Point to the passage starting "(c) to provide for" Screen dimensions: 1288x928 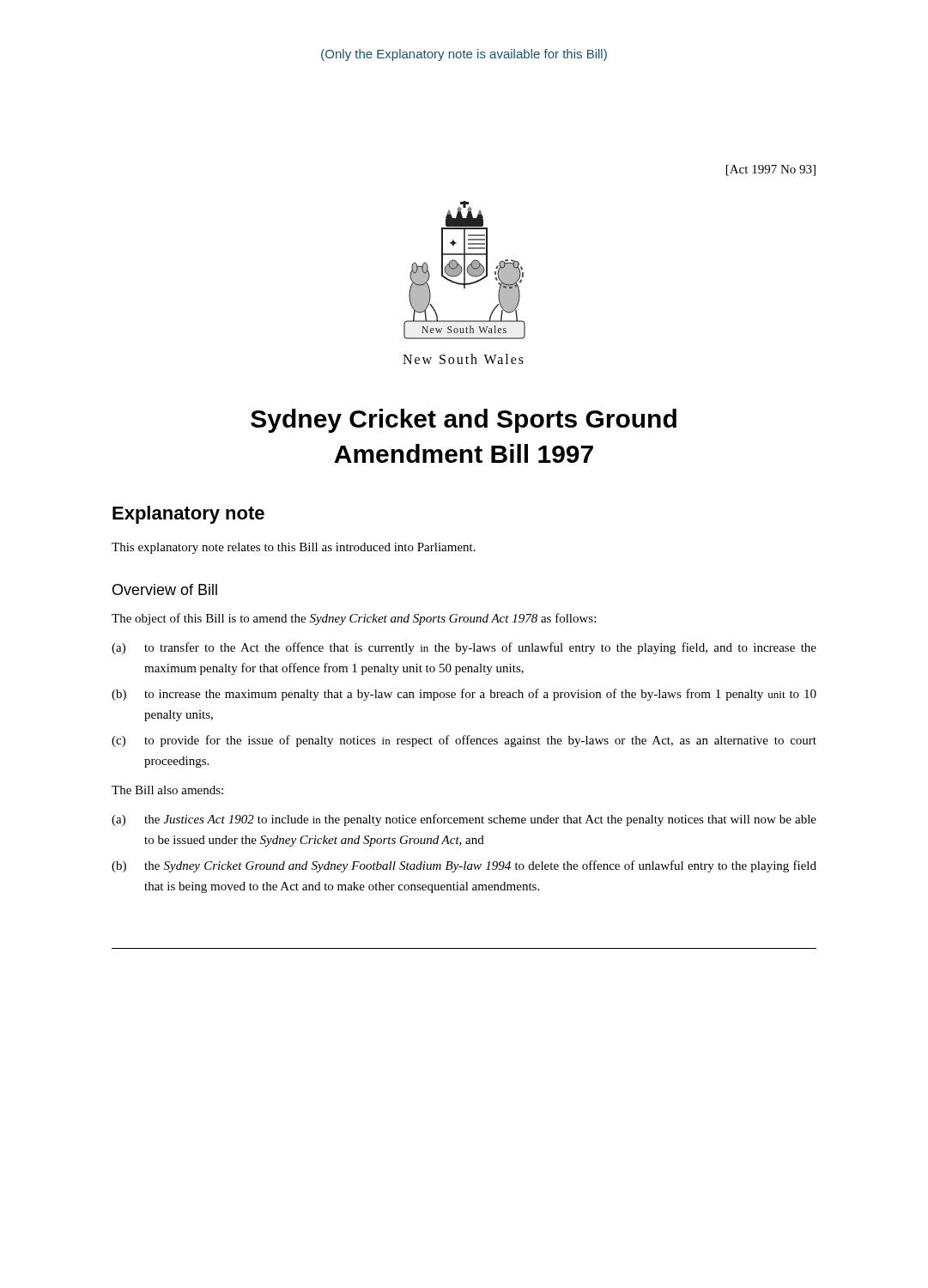click(464, 751)
